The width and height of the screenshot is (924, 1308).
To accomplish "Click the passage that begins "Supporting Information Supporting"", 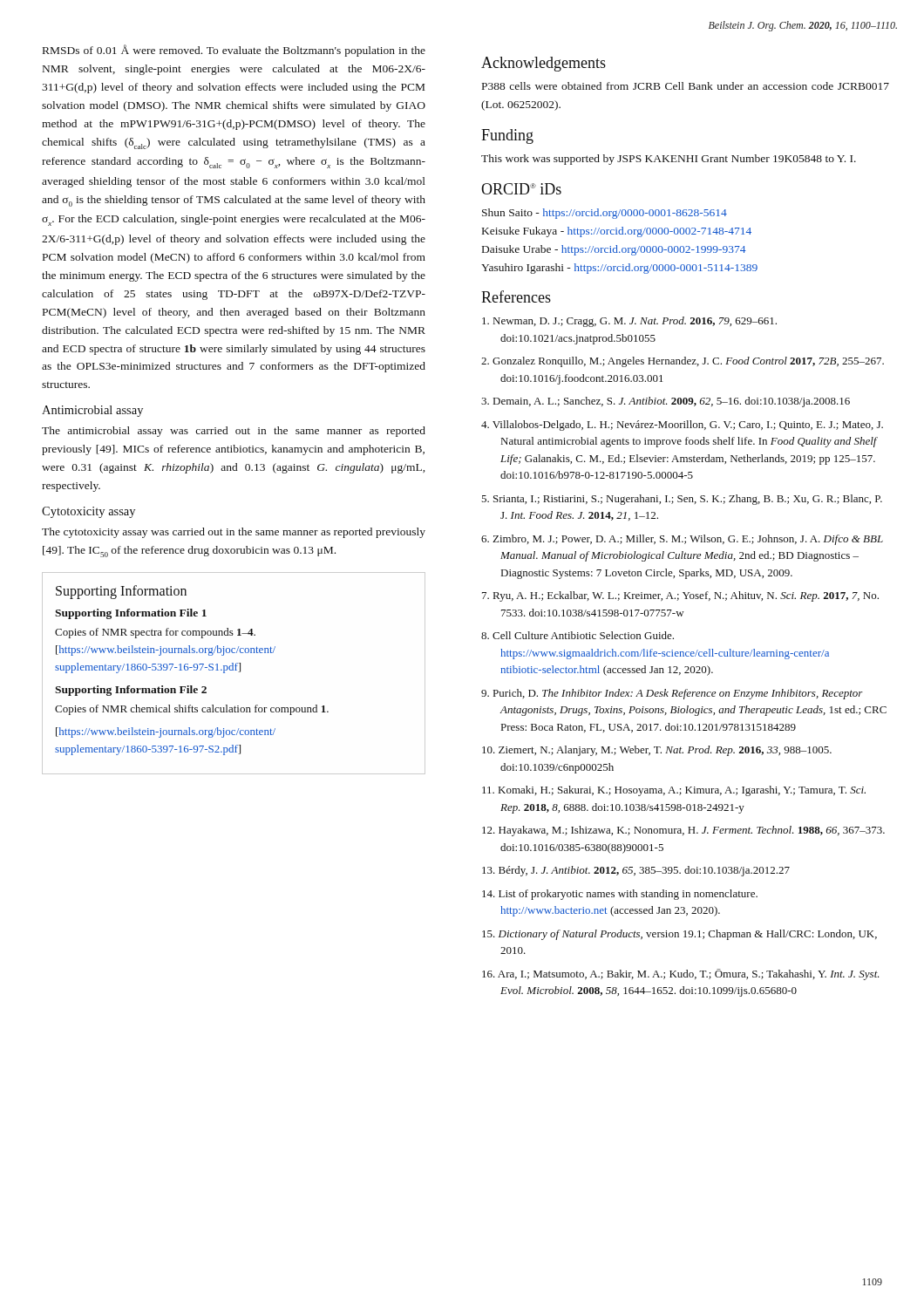I will pyautogui.click(x=234, y=671).
